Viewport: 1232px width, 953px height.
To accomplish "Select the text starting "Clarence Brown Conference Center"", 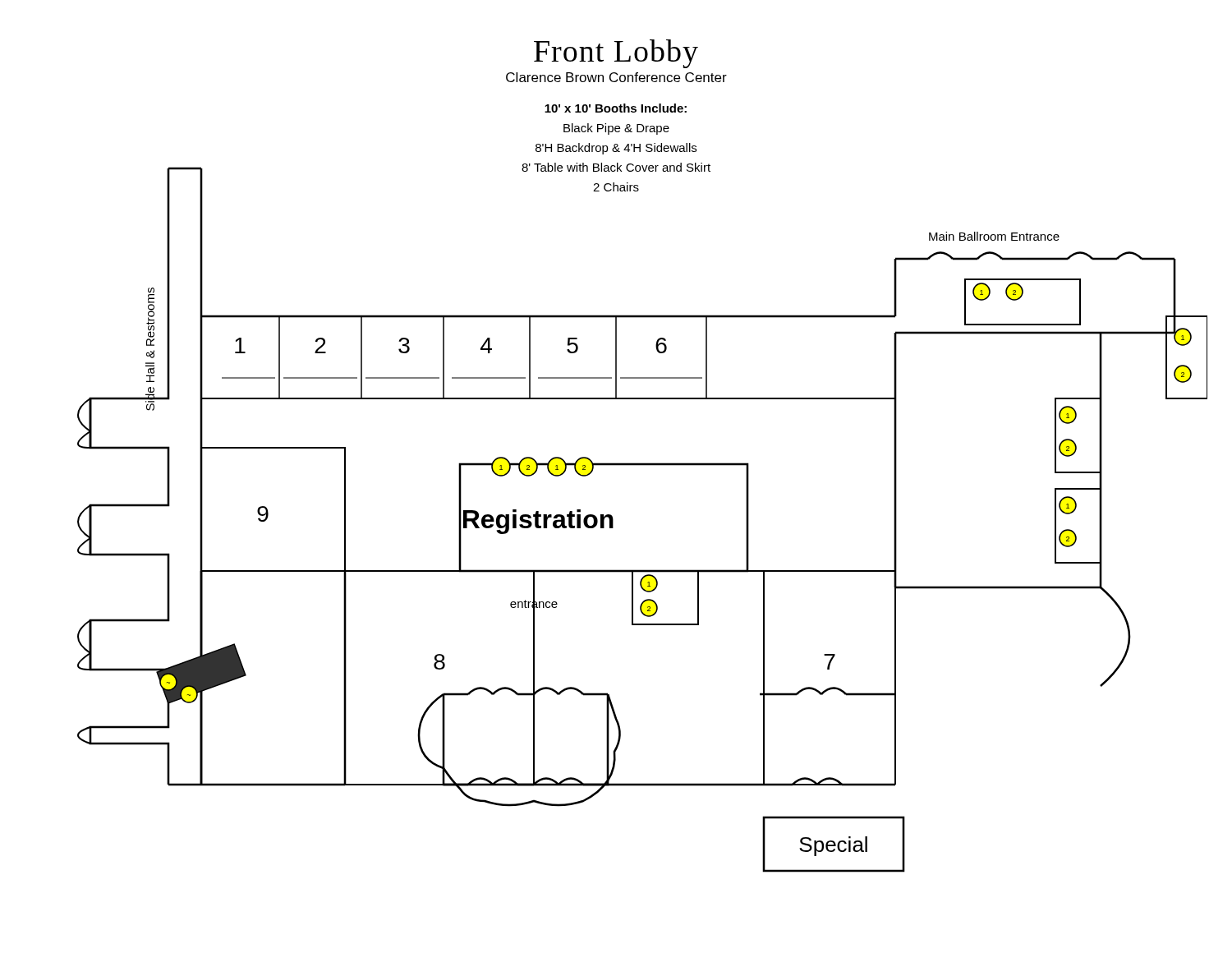I will [x=616, y=78].
